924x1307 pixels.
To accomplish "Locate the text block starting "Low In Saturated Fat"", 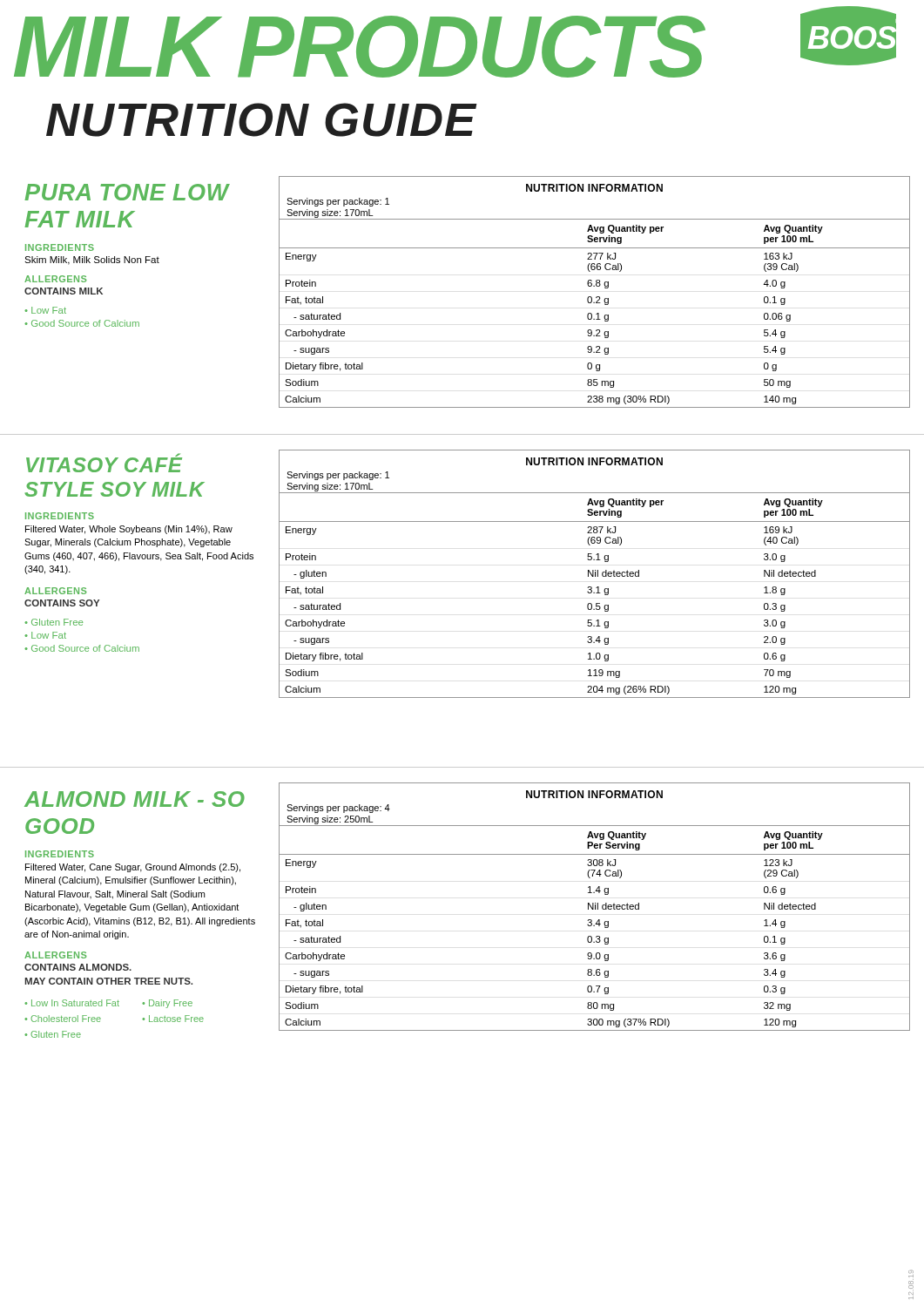I will [x=75, y=1003].
